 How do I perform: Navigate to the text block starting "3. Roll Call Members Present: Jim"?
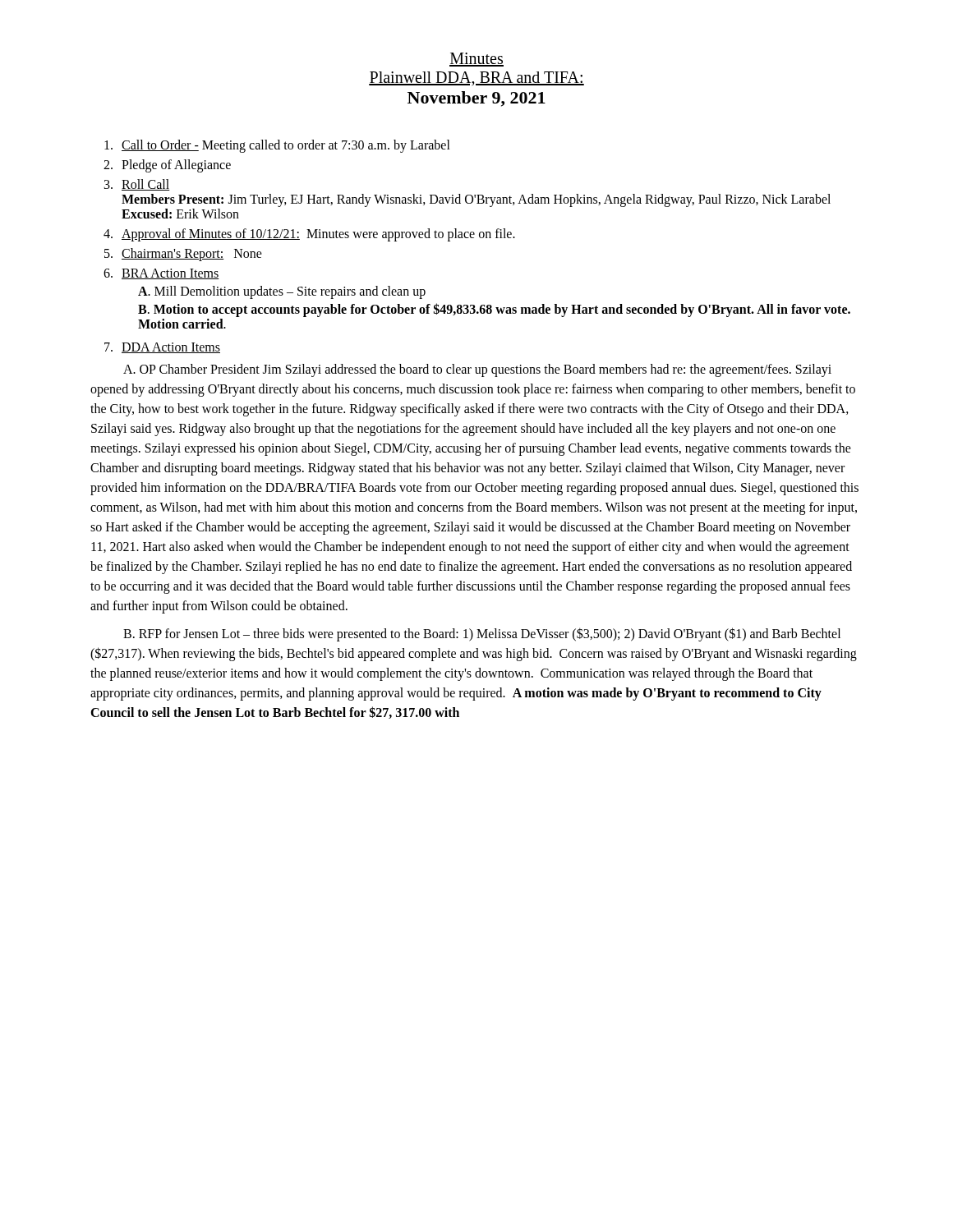[476, 200]
